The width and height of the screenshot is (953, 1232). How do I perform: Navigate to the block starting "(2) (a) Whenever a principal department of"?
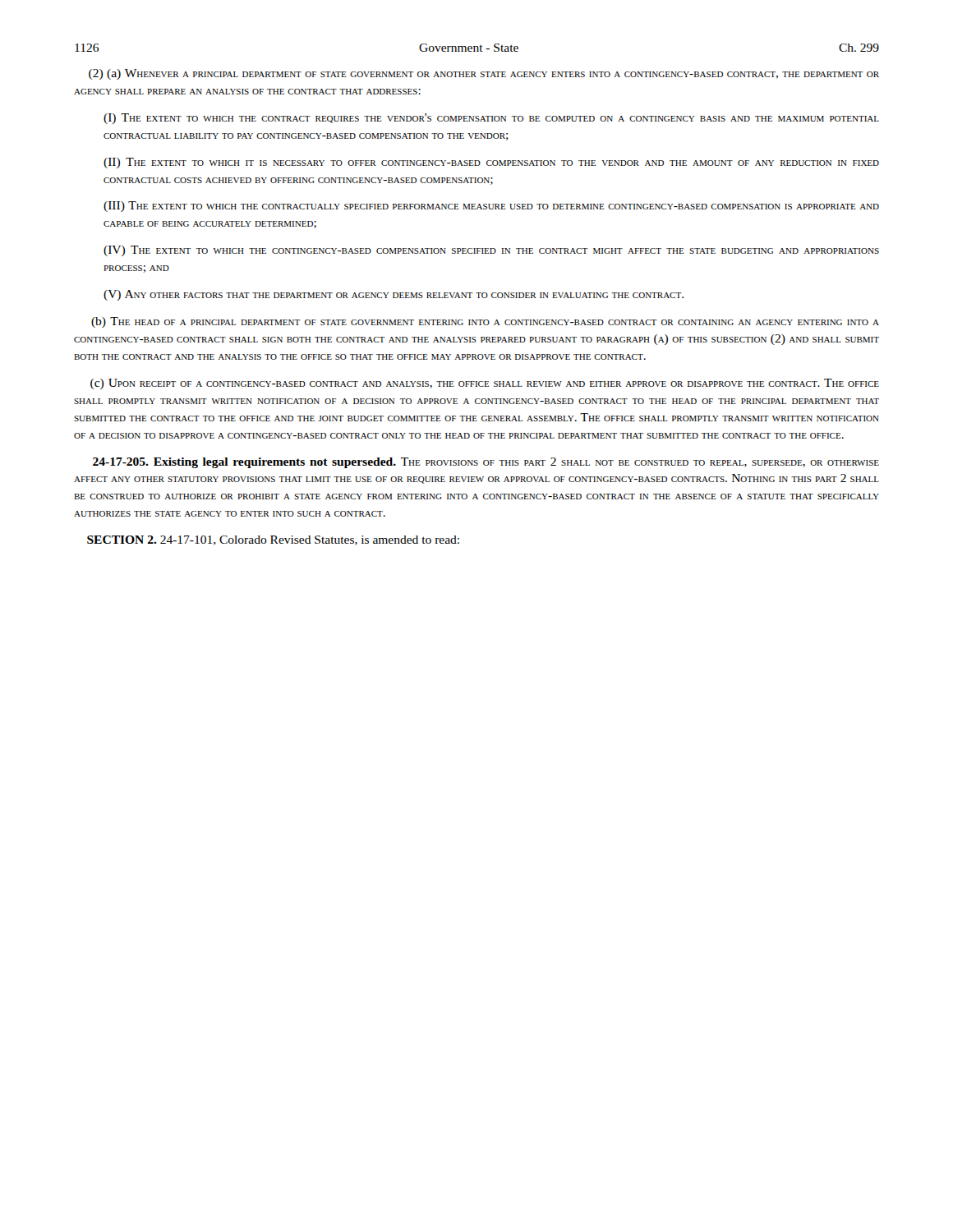tap(476, 82)
